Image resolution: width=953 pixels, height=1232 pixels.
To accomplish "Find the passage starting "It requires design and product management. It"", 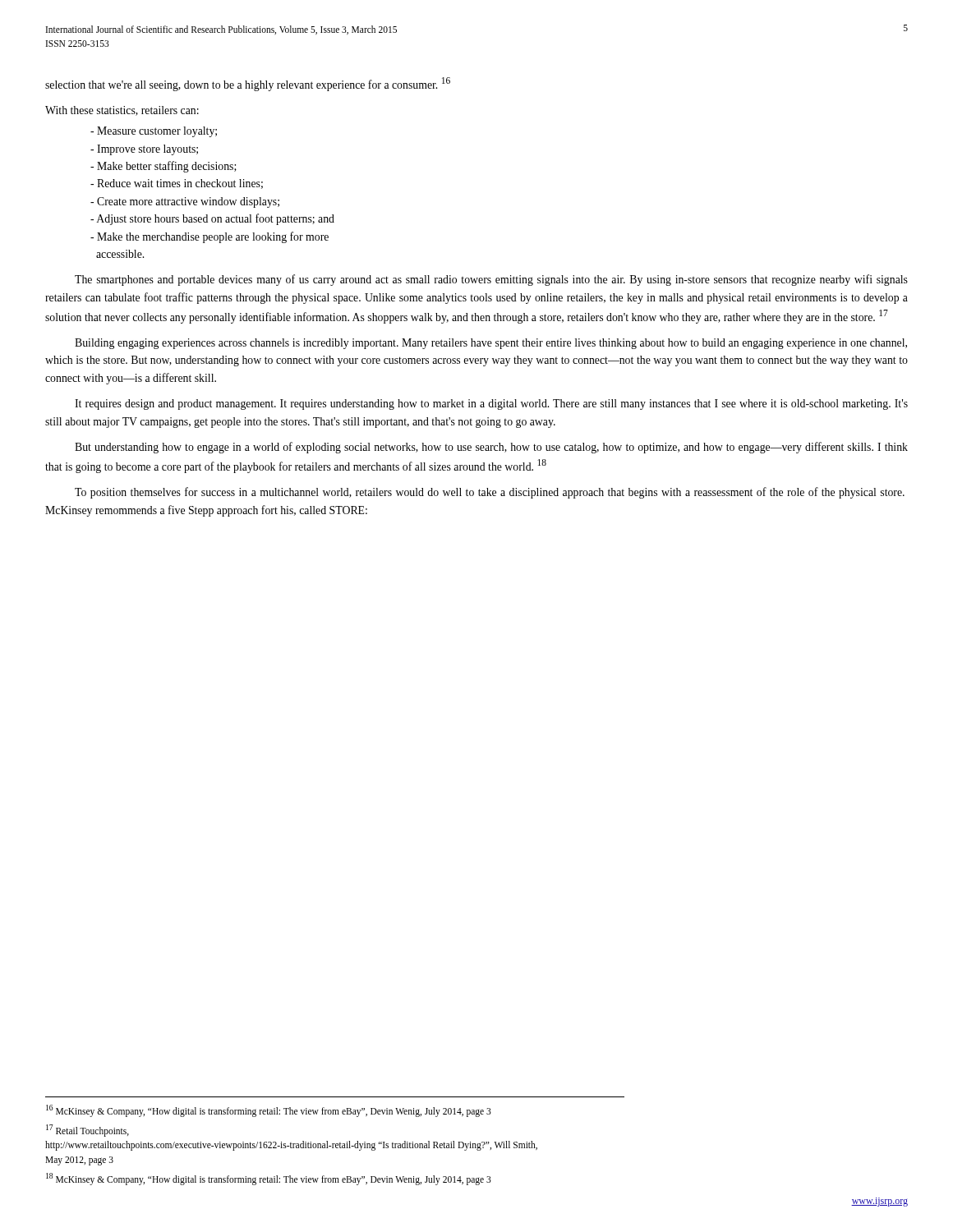I will pos(476,413).
